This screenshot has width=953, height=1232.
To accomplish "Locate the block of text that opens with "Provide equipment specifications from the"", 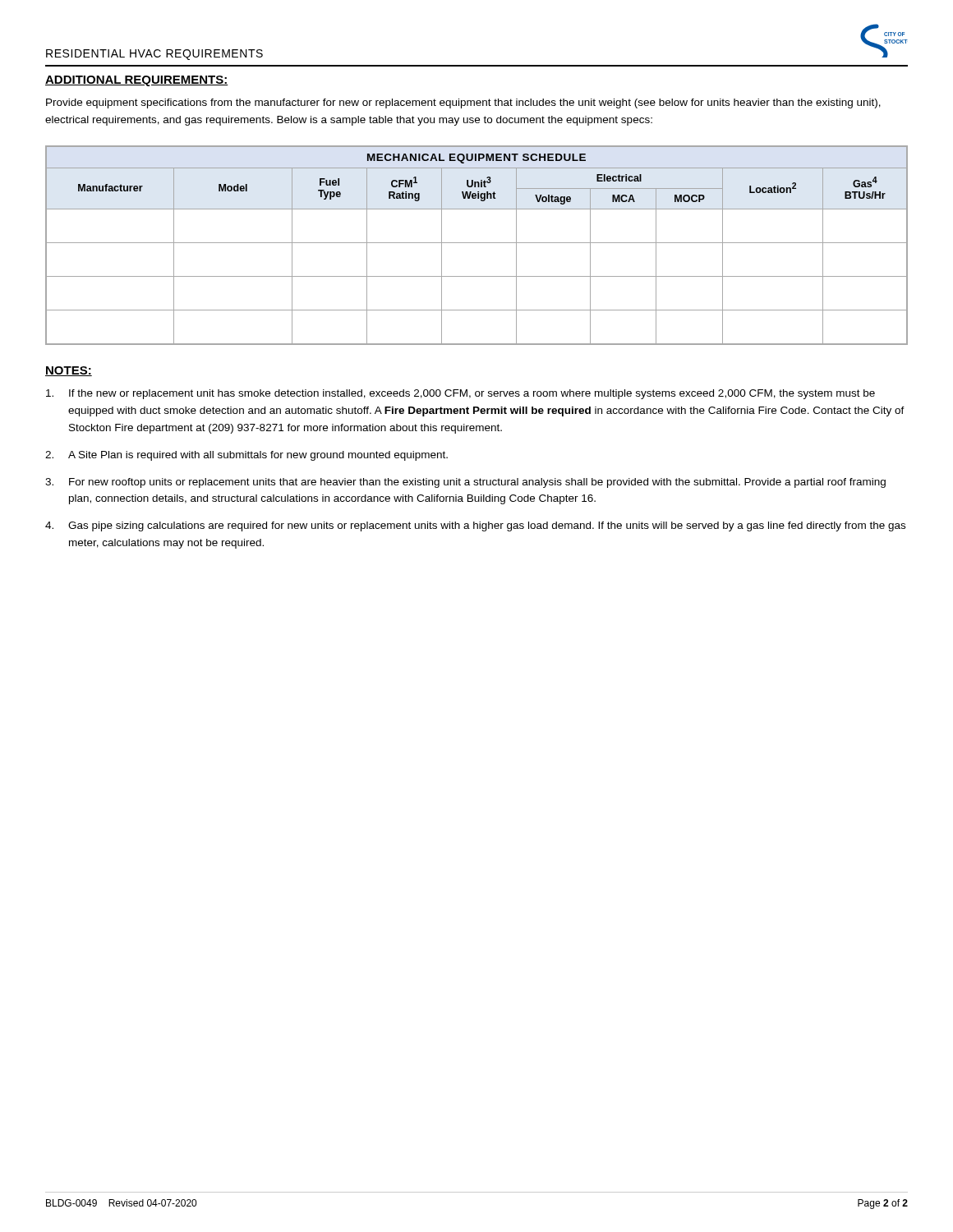I will [x=463, y=111].
